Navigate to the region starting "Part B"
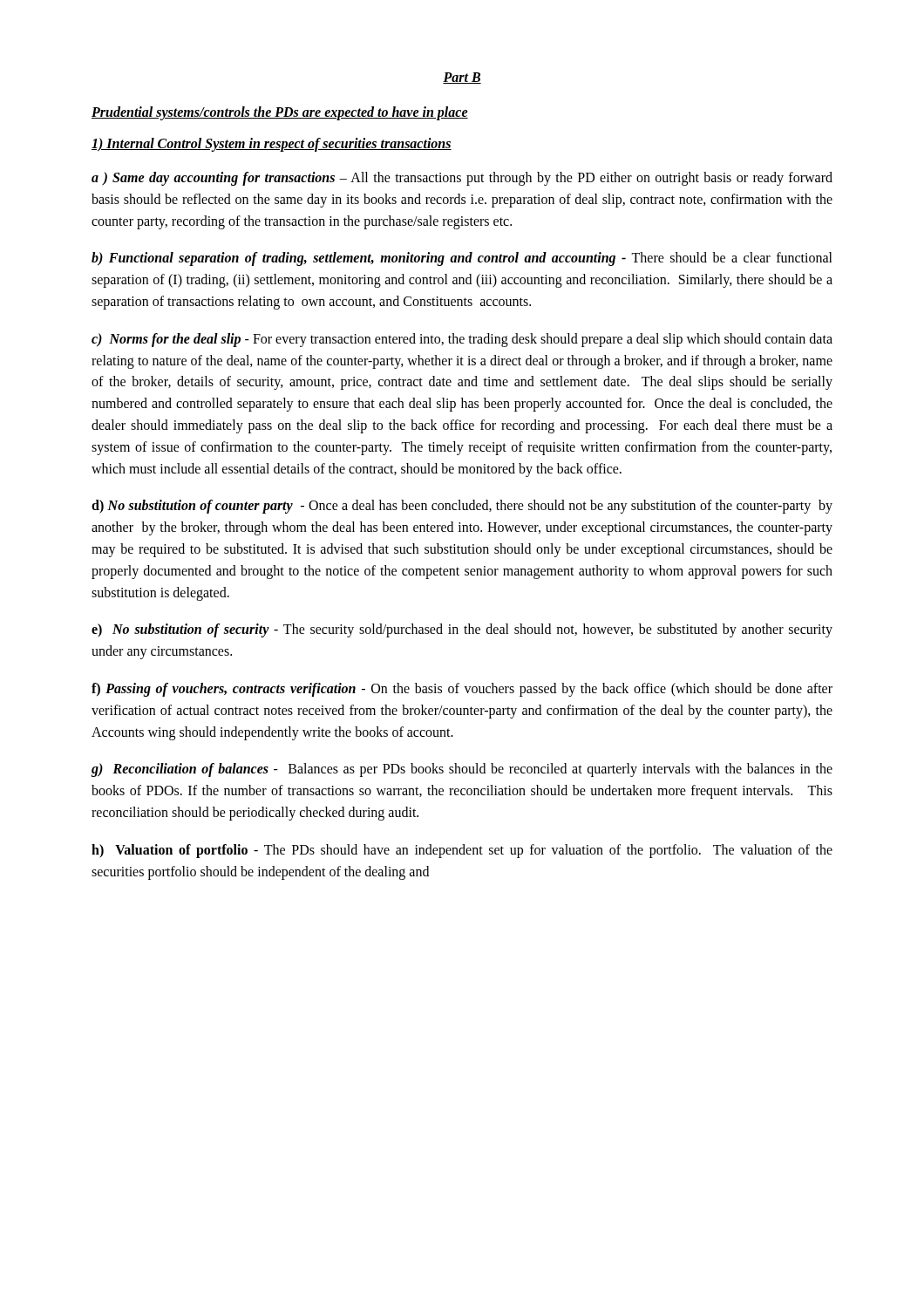 [x=462, y=77]
